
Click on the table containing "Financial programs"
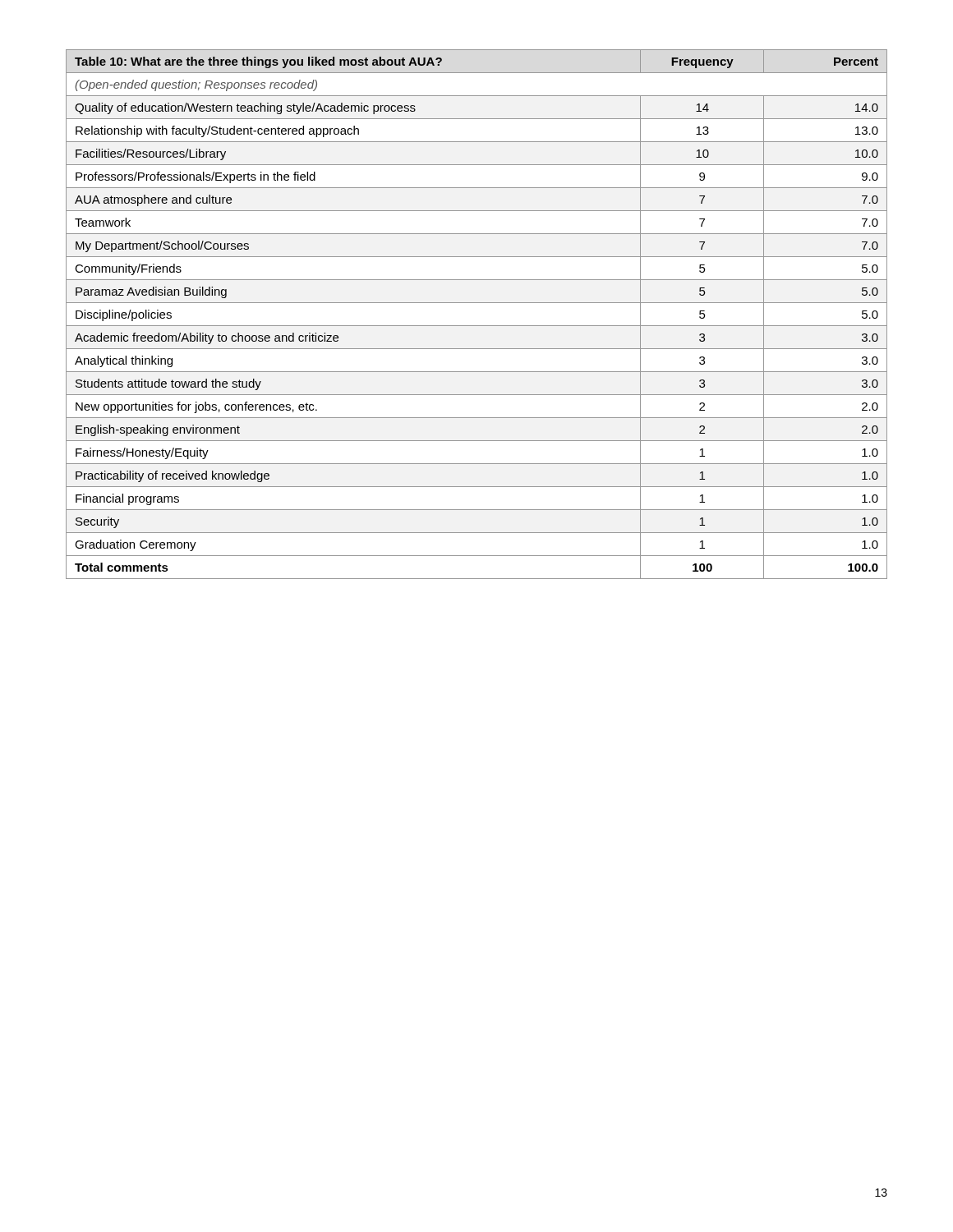coord(476,314)
